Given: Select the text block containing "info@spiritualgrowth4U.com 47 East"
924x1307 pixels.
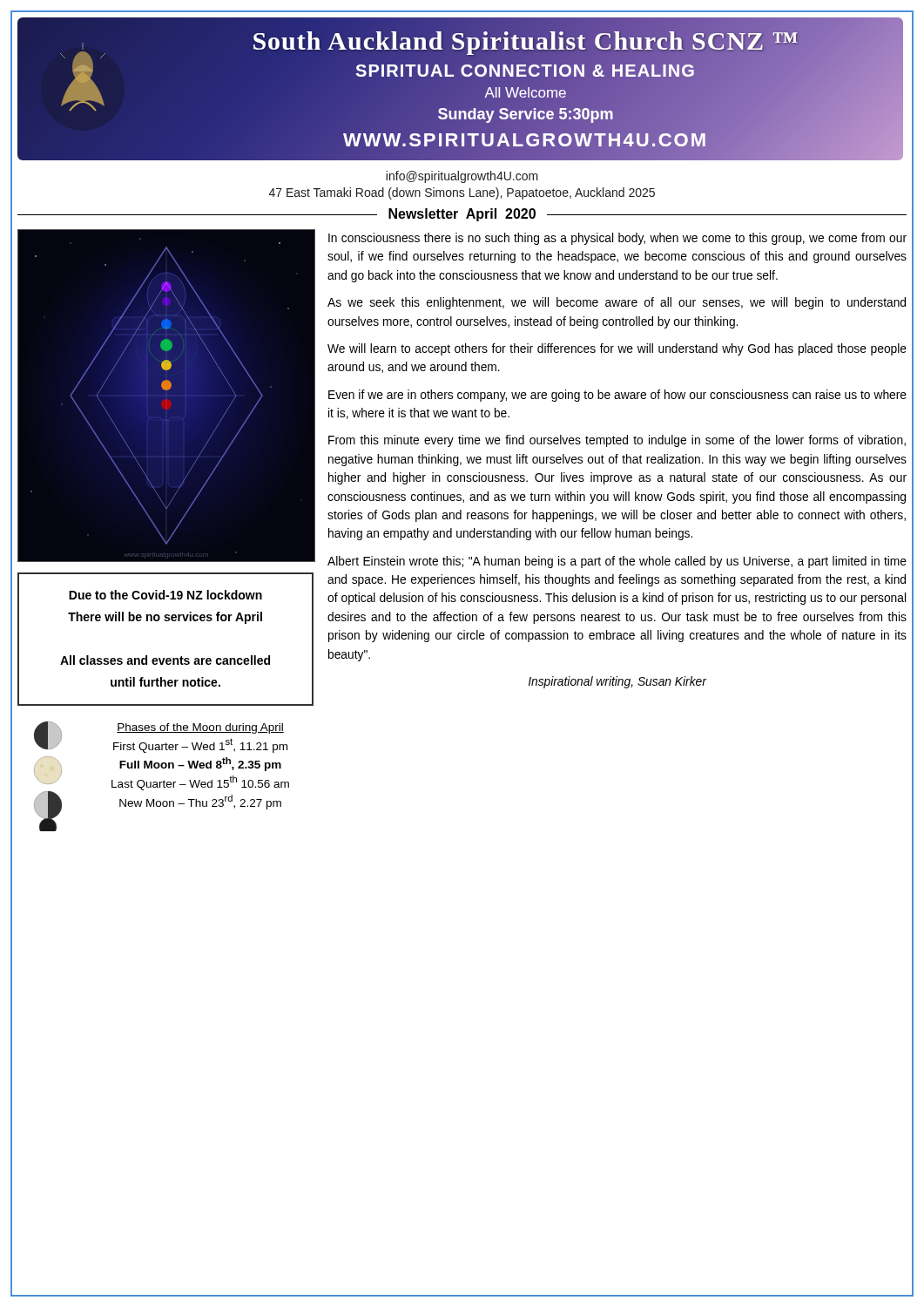Looking at the screenshot, I should [462, 184].
